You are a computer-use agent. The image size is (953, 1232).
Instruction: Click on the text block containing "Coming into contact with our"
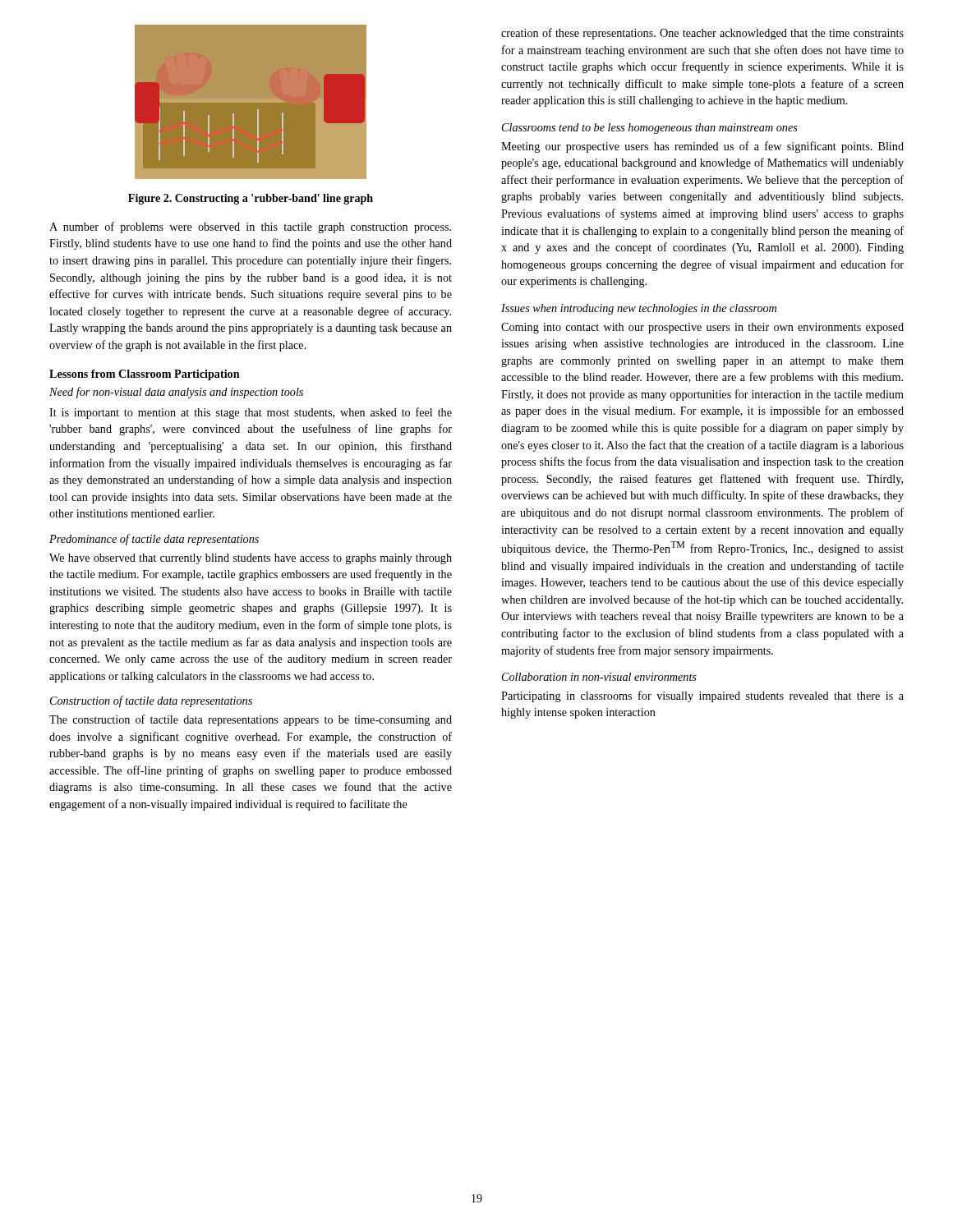(x=702, y=488)
